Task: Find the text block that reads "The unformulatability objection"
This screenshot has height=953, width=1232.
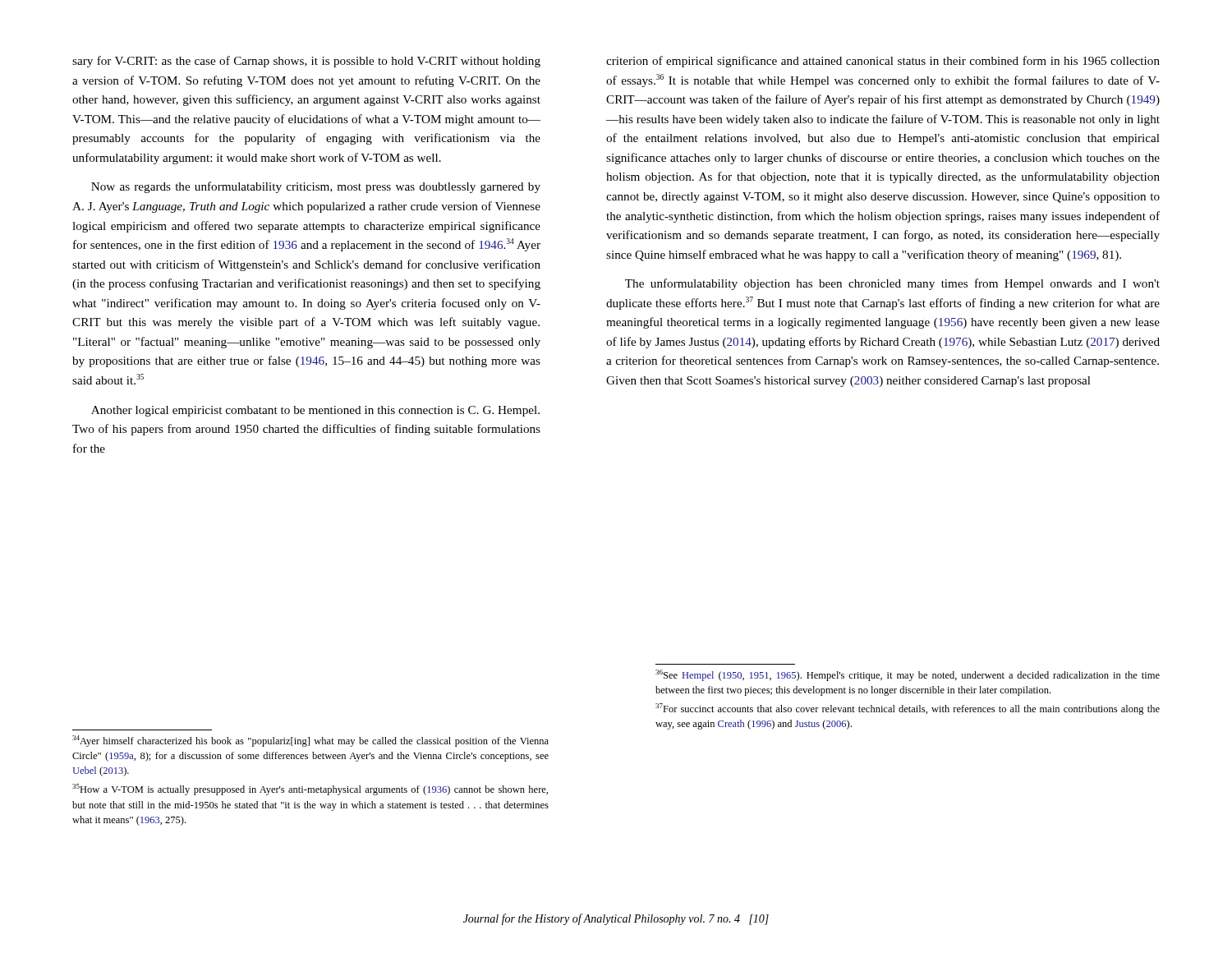Action: tap(883, 332)
